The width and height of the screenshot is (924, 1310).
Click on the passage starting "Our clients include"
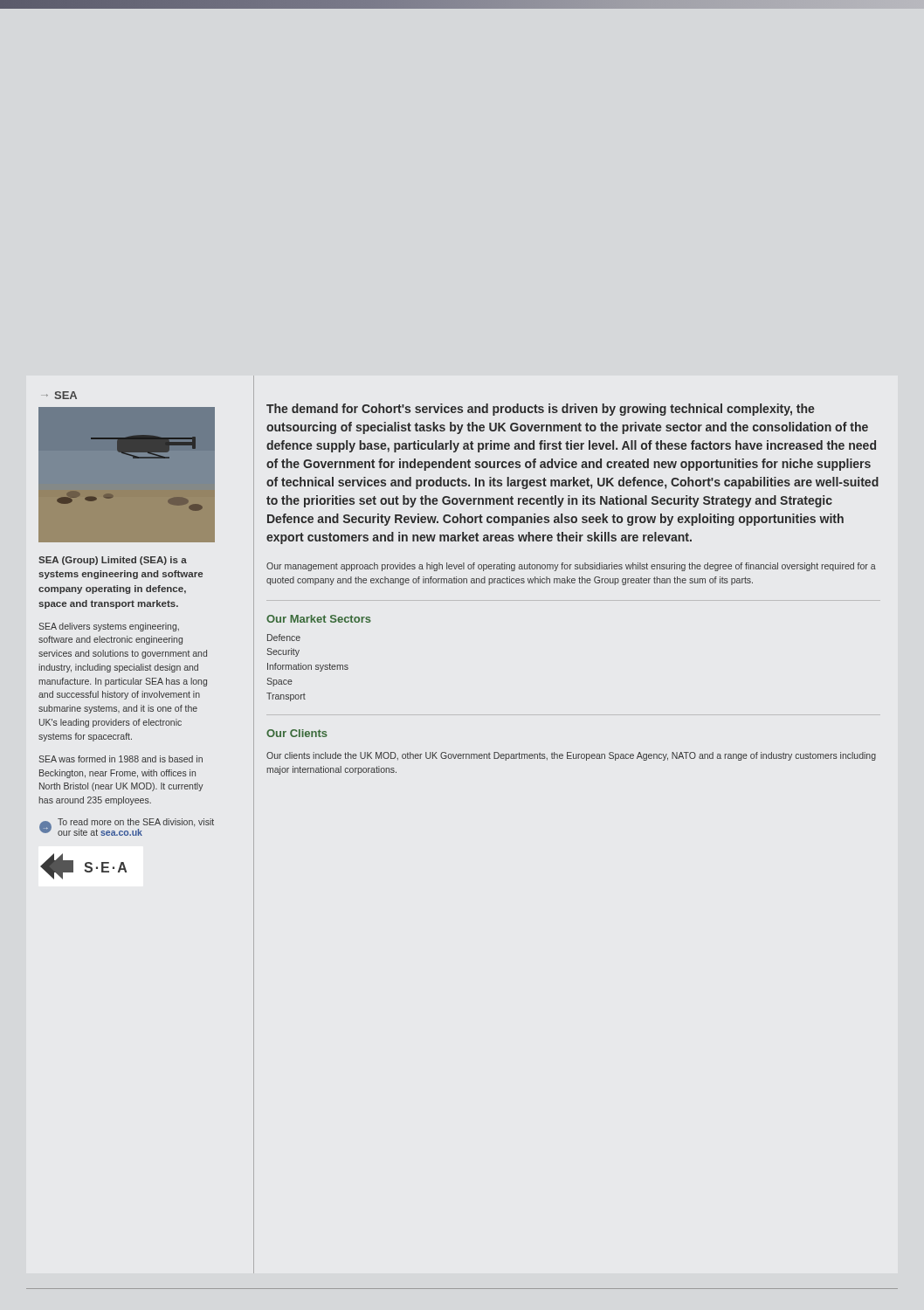click(x=573, y=763)
